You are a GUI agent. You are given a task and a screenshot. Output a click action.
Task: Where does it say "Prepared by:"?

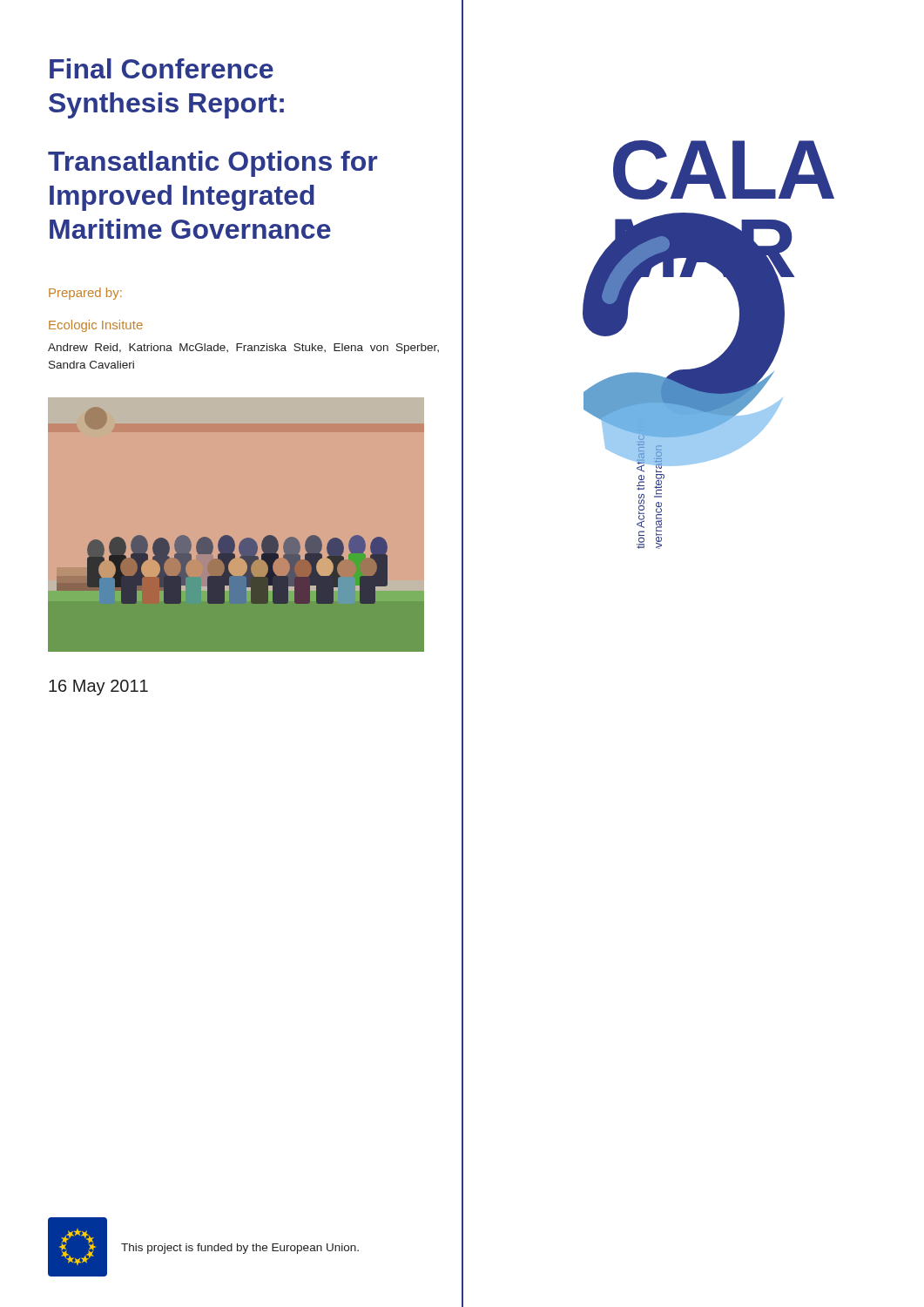[85, 292]
